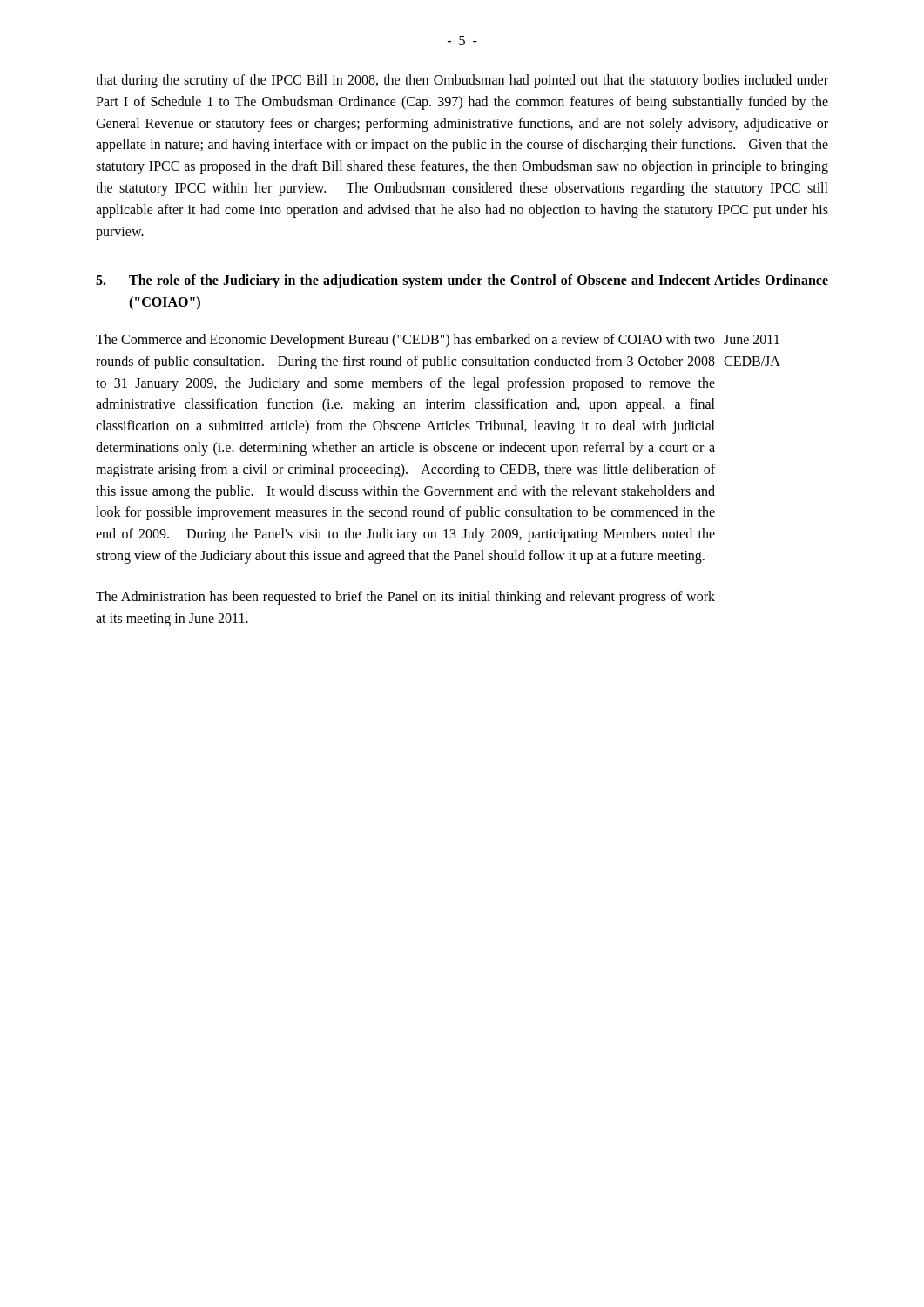Where is the section header that starts "5. The role of the Judiciary in"?
Viewport: 924px width, 1307px height.
[x=462, y=292]
